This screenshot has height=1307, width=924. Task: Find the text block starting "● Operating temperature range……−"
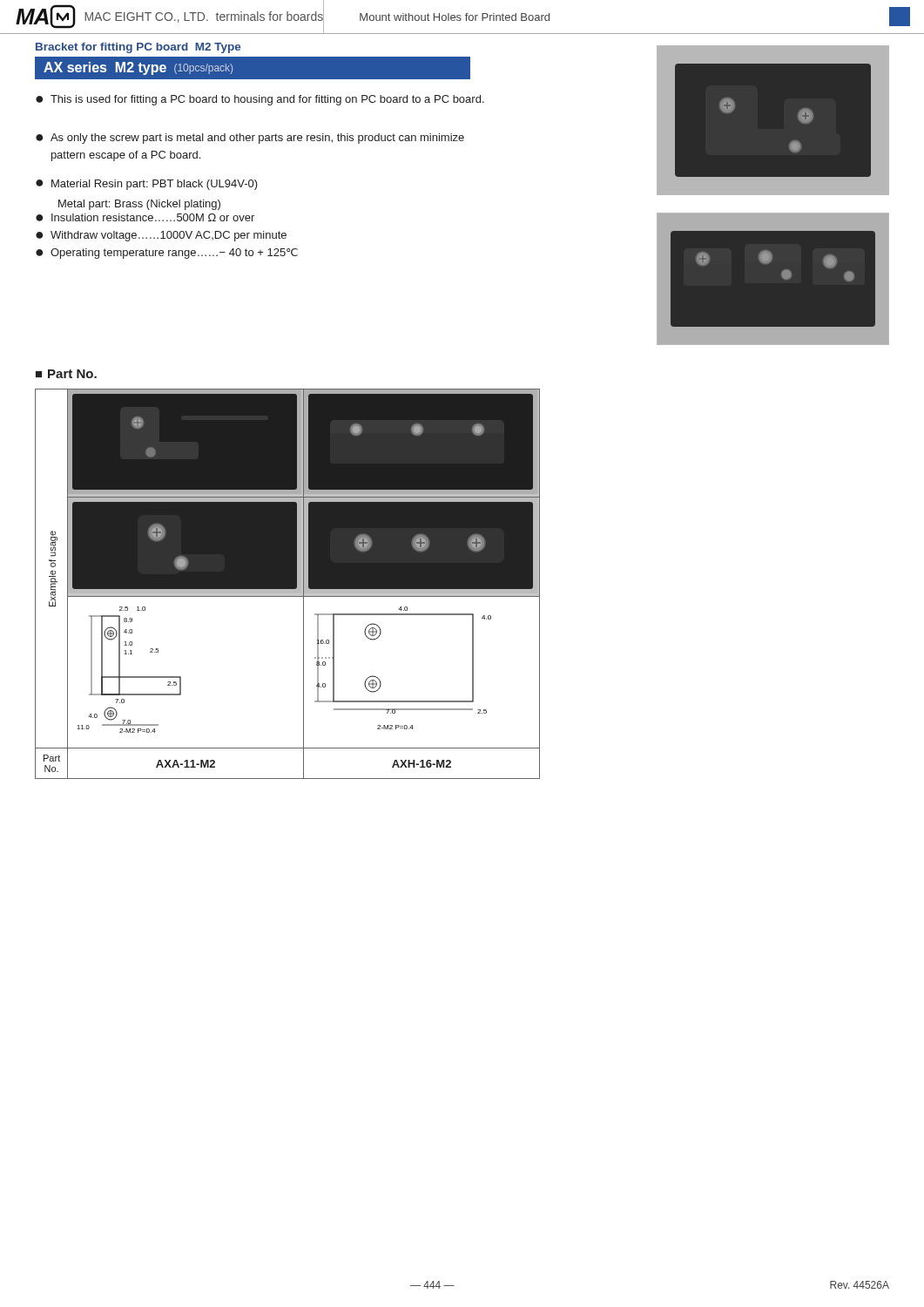click(167, 253)
